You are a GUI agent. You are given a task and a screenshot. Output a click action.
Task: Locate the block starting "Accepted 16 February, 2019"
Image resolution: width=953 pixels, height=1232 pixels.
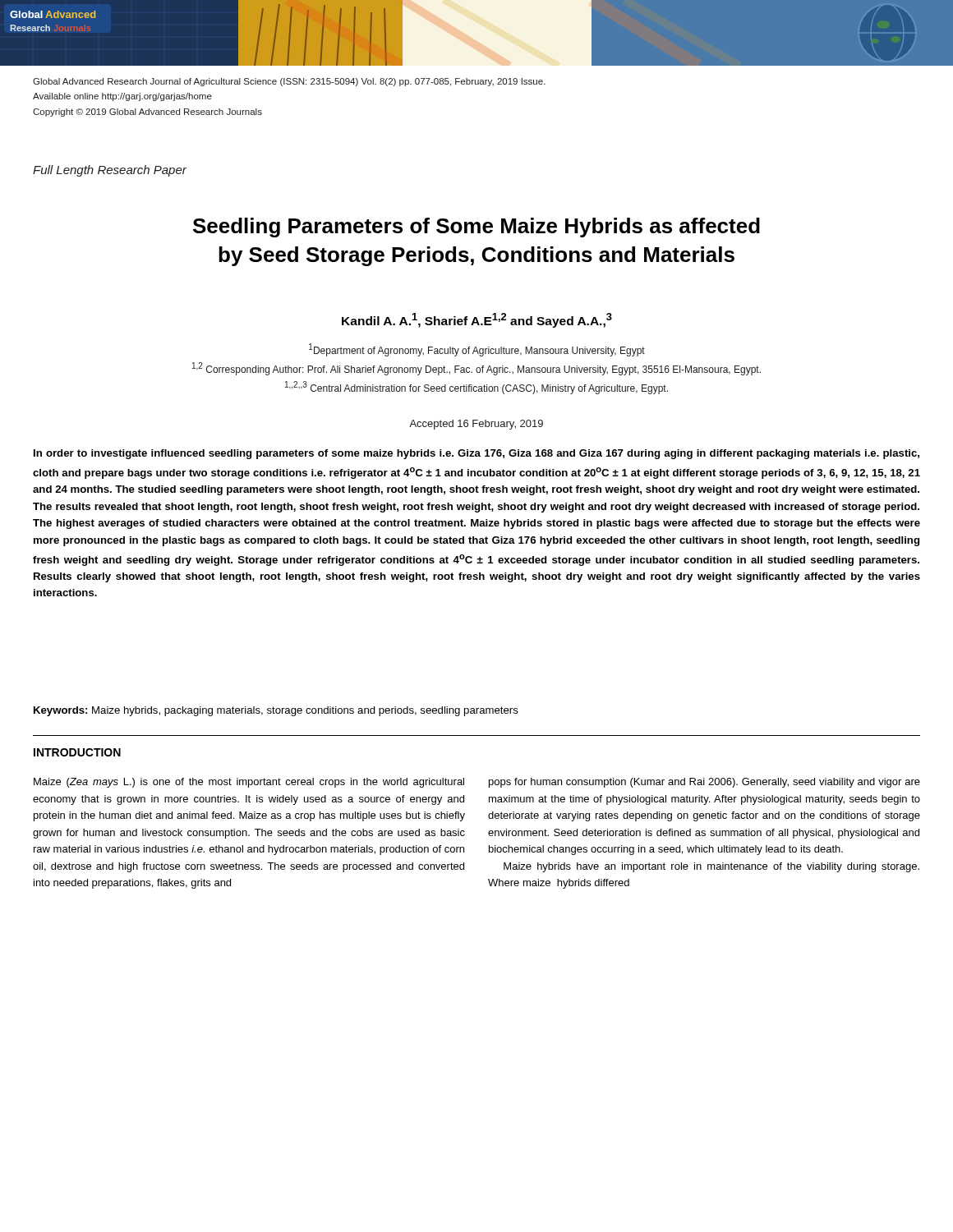click(476, 423)
